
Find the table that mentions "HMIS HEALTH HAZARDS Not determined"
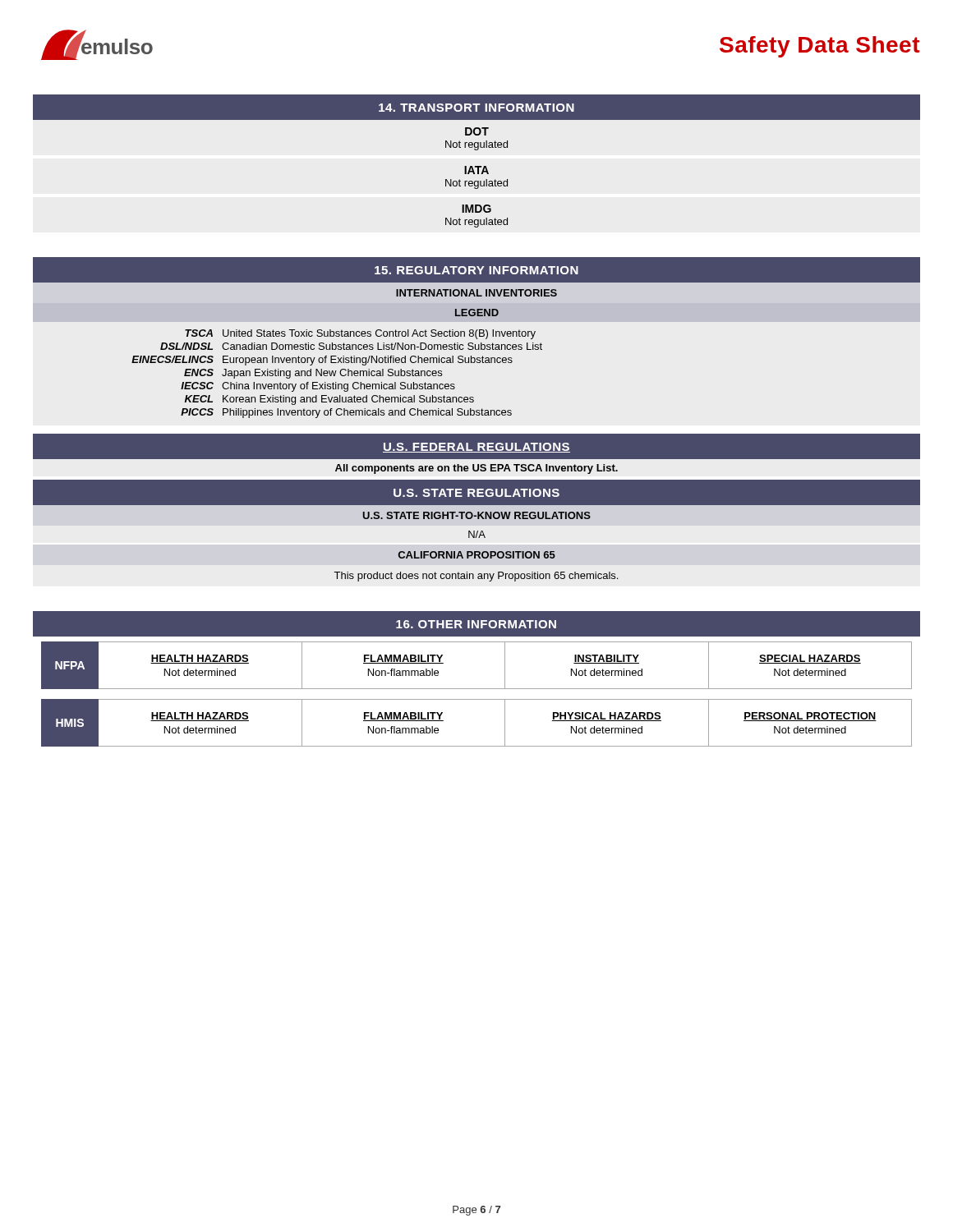[476, 723]
